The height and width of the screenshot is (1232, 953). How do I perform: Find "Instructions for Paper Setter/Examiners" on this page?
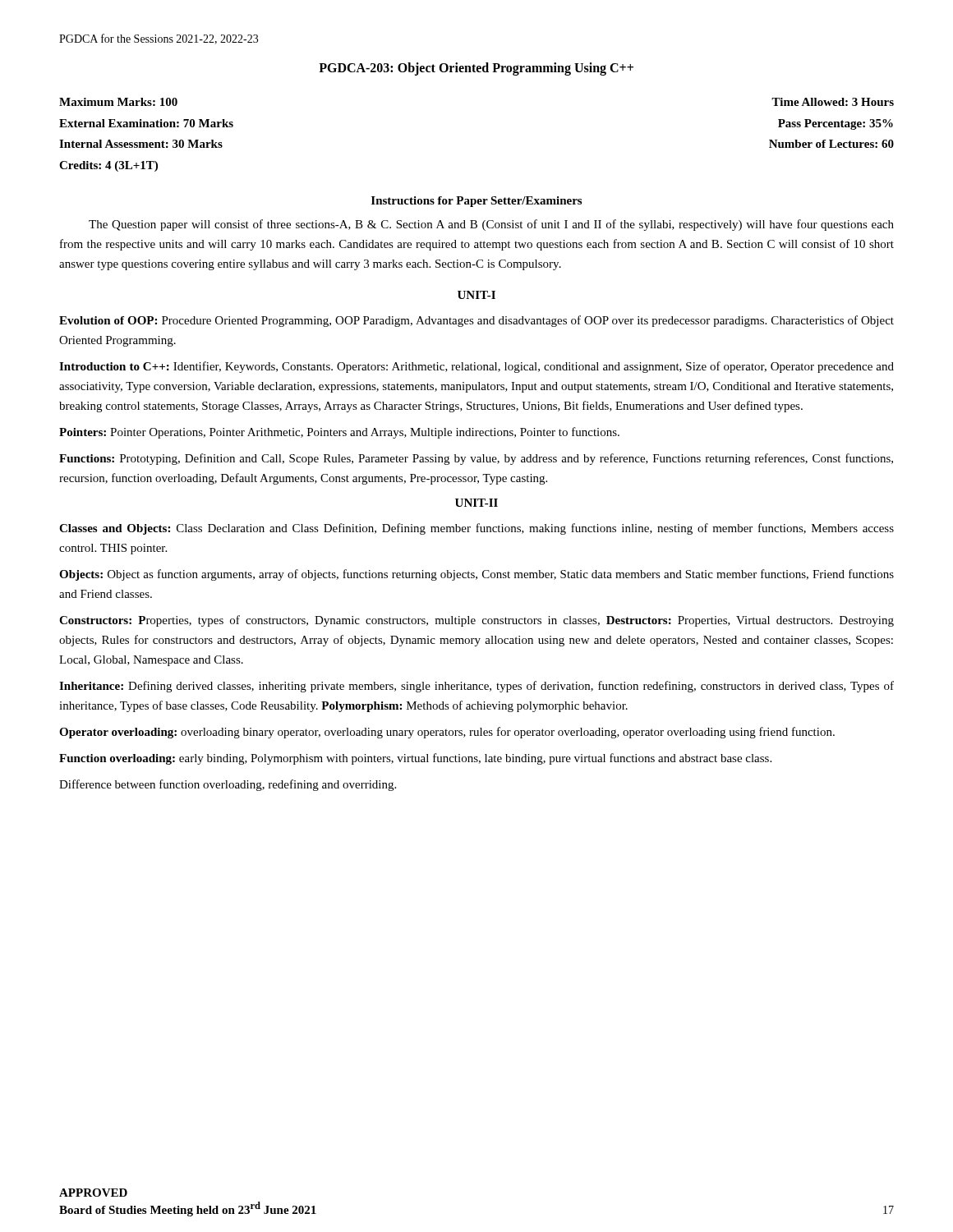pyautogui.click(x=476, y=200)
